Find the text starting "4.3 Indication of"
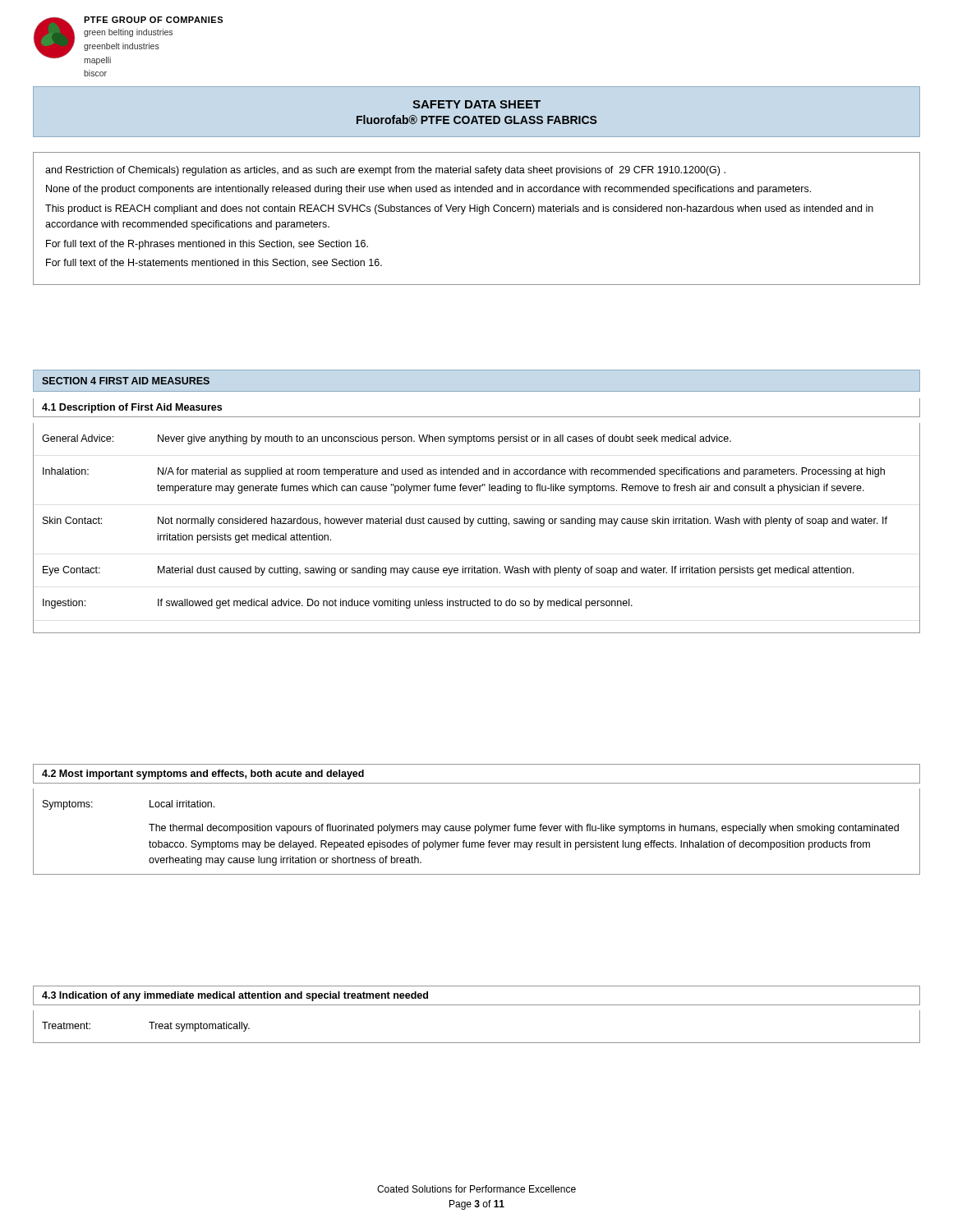 coord(235,995)
